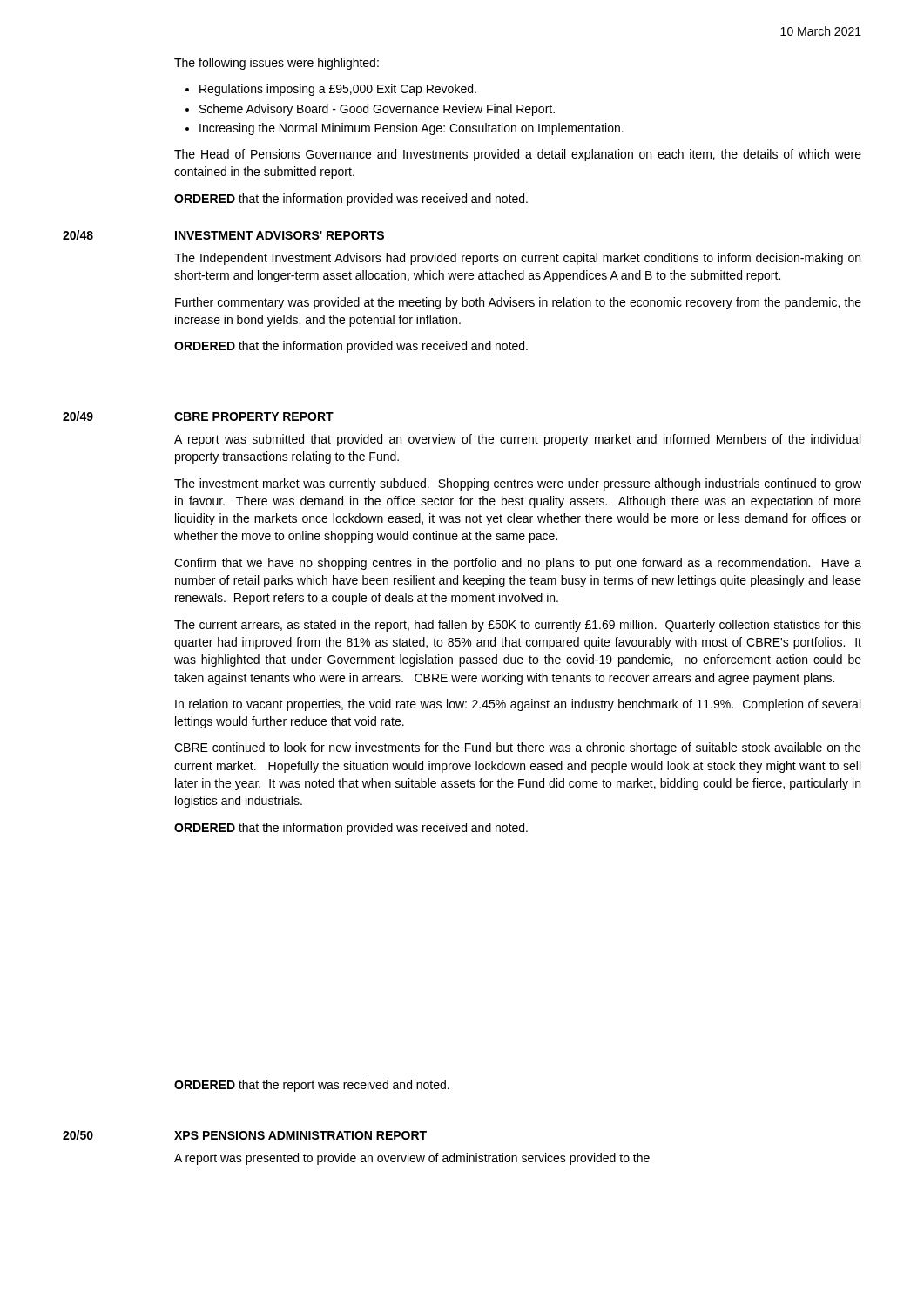Locate the text block containing "In relation to vacant properties, the void rate"

518,713
